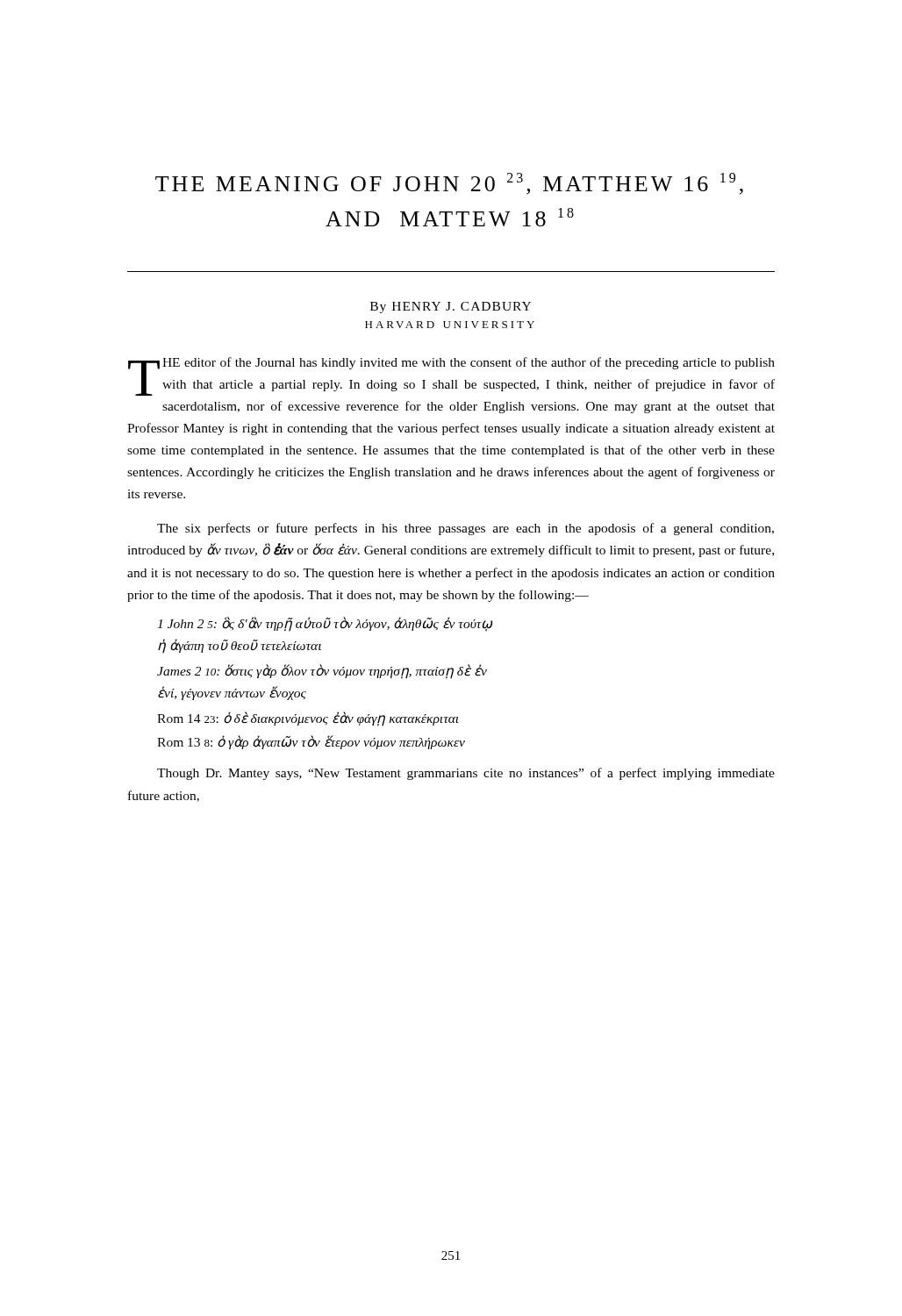
Task: Locate the text block containing "Rom 14 23: ὁ"
Action: point(308,718)
